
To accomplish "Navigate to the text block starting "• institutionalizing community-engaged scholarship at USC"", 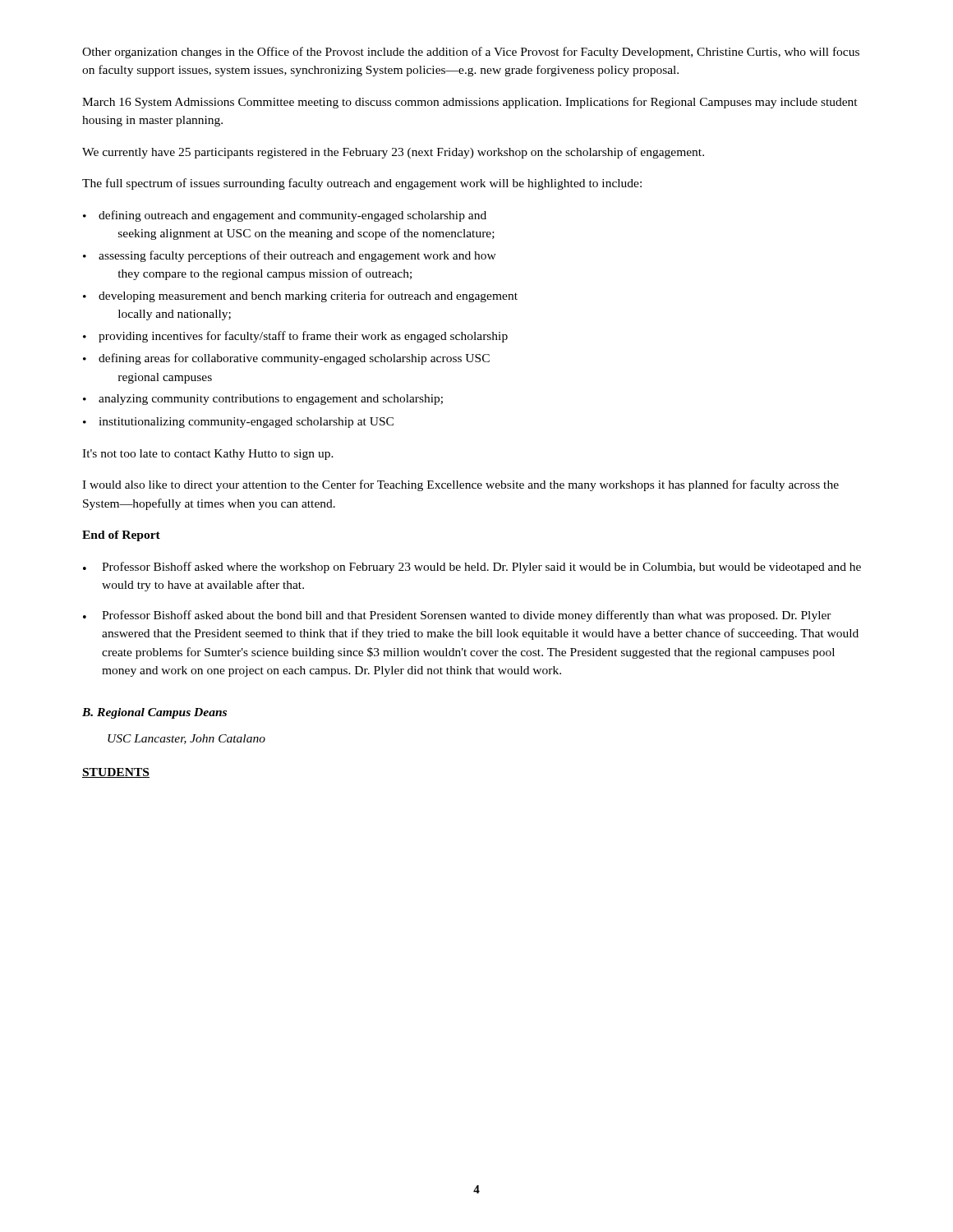I will [x=238, y=422].
